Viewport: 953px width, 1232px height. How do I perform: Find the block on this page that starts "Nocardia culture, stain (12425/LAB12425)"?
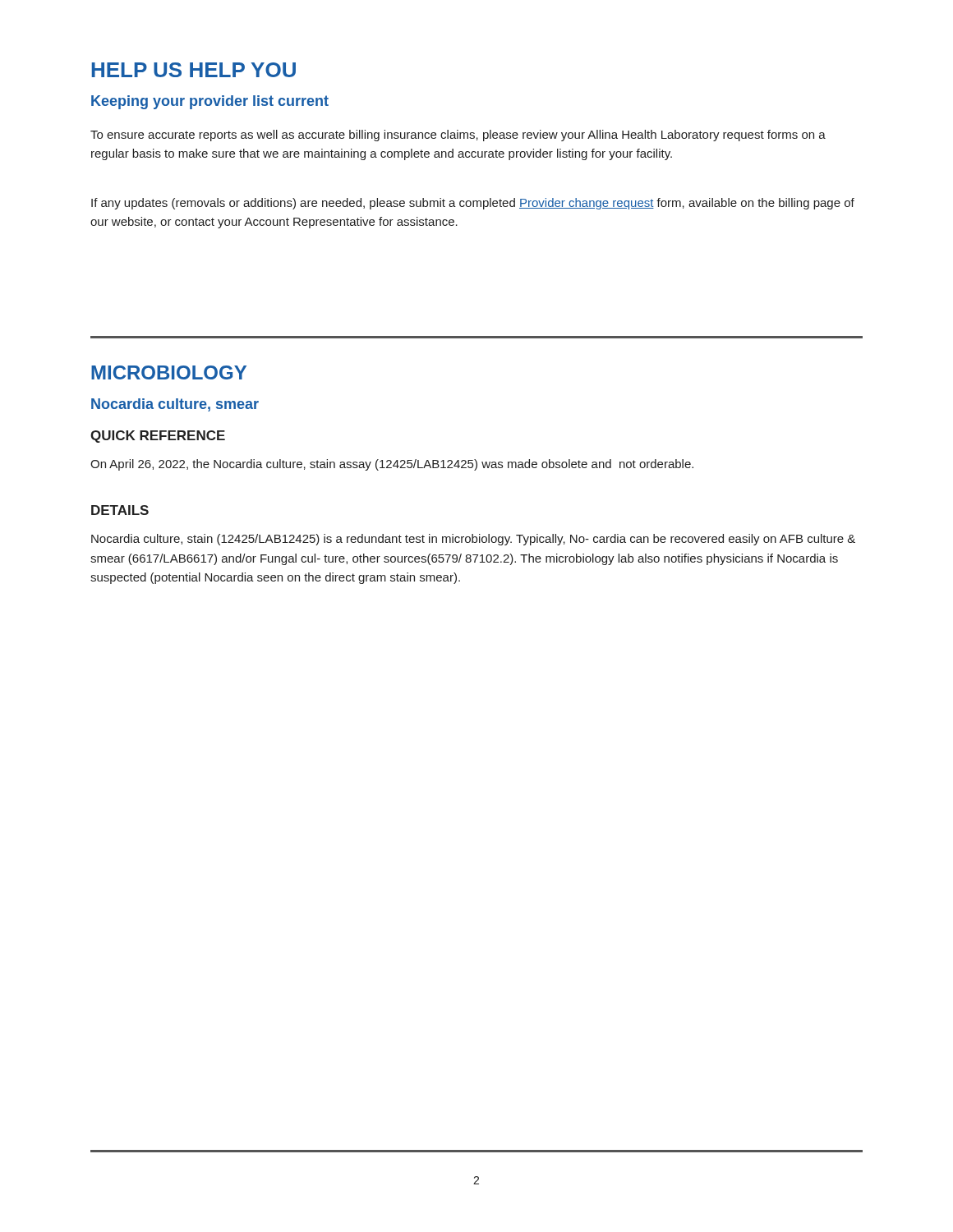(473, 558)
